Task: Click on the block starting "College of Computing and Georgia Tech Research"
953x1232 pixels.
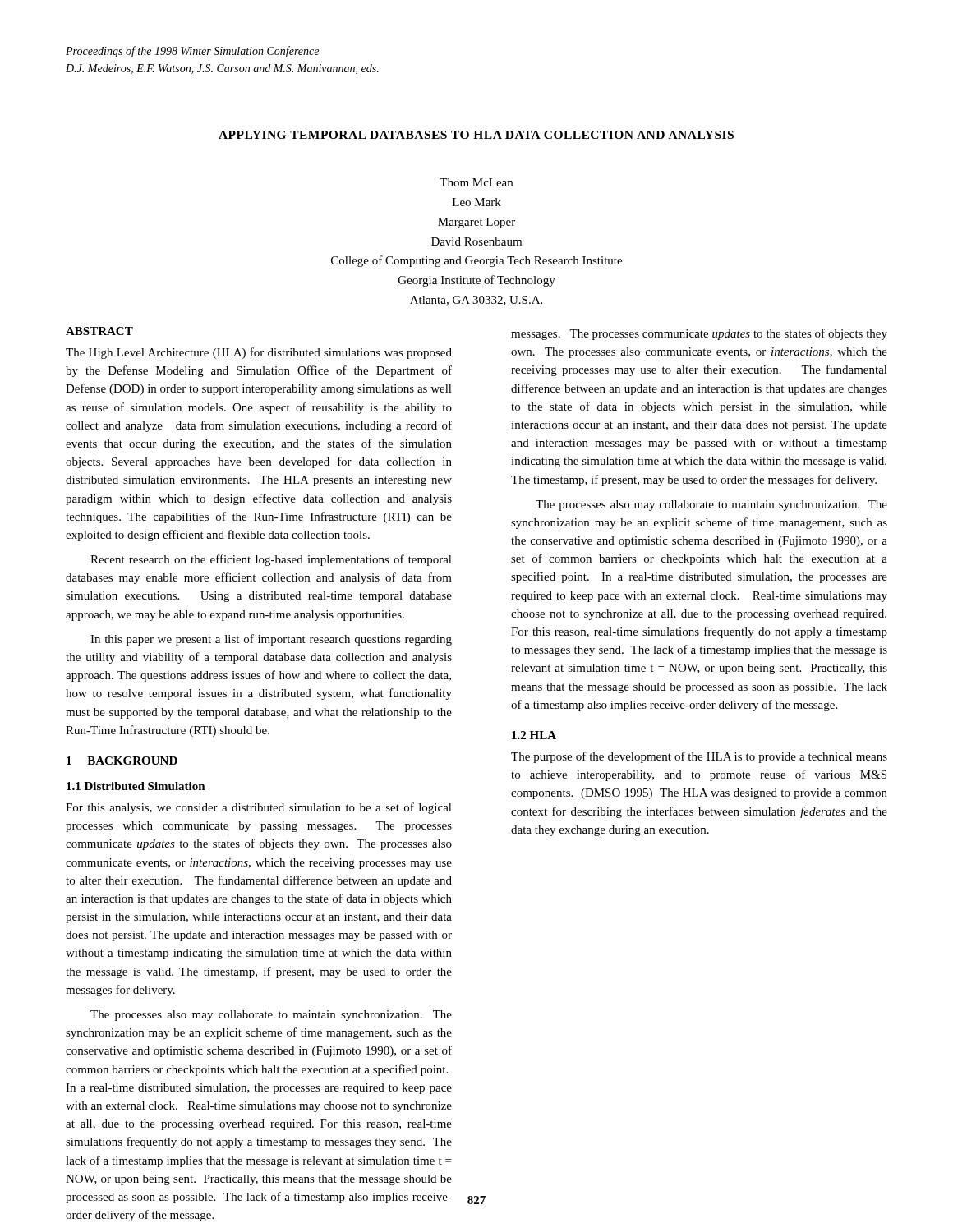Action: coord(476,280)
